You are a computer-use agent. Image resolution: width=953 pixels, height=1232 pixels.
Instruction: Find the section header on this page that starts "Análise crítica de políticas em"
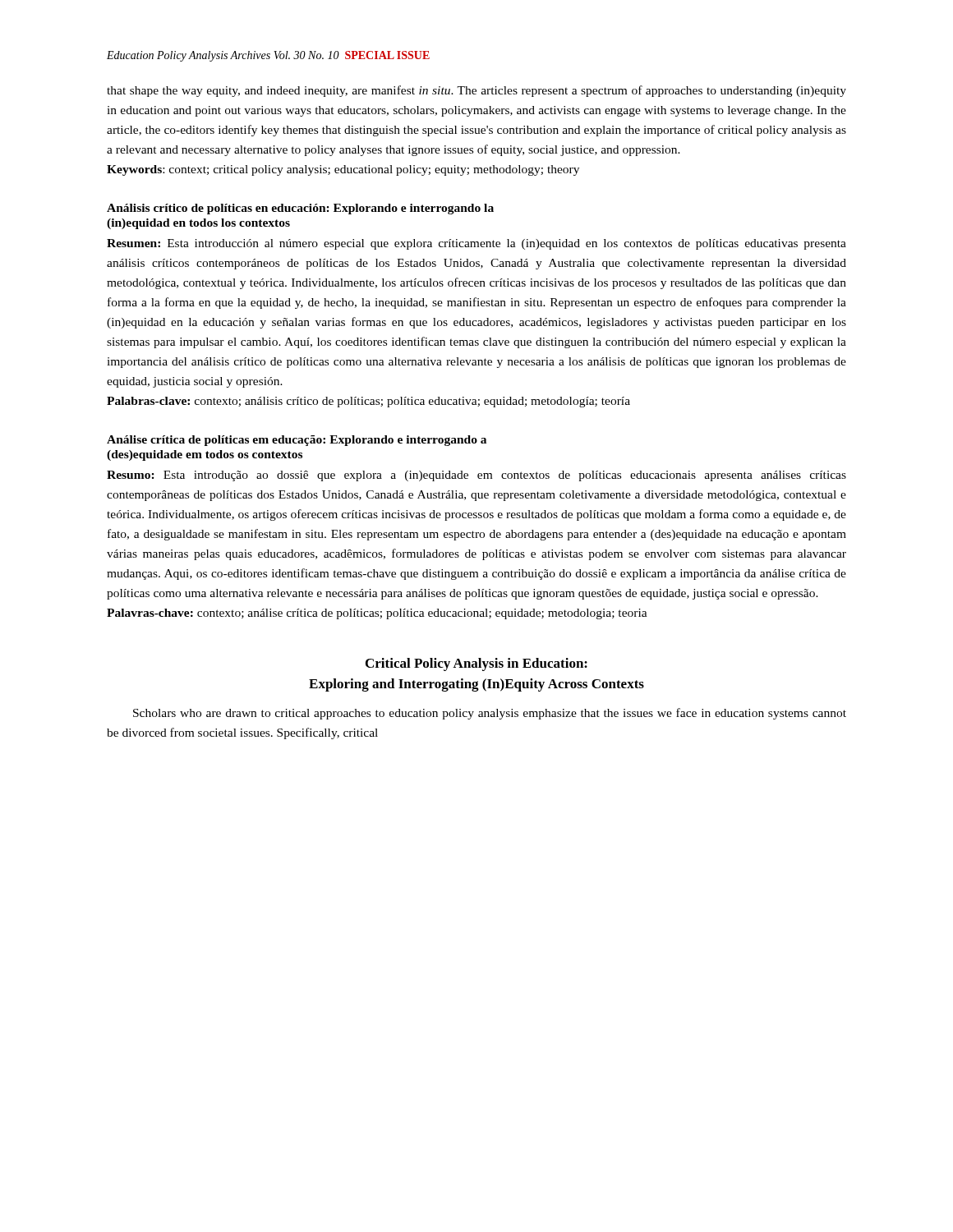point(297,447)
